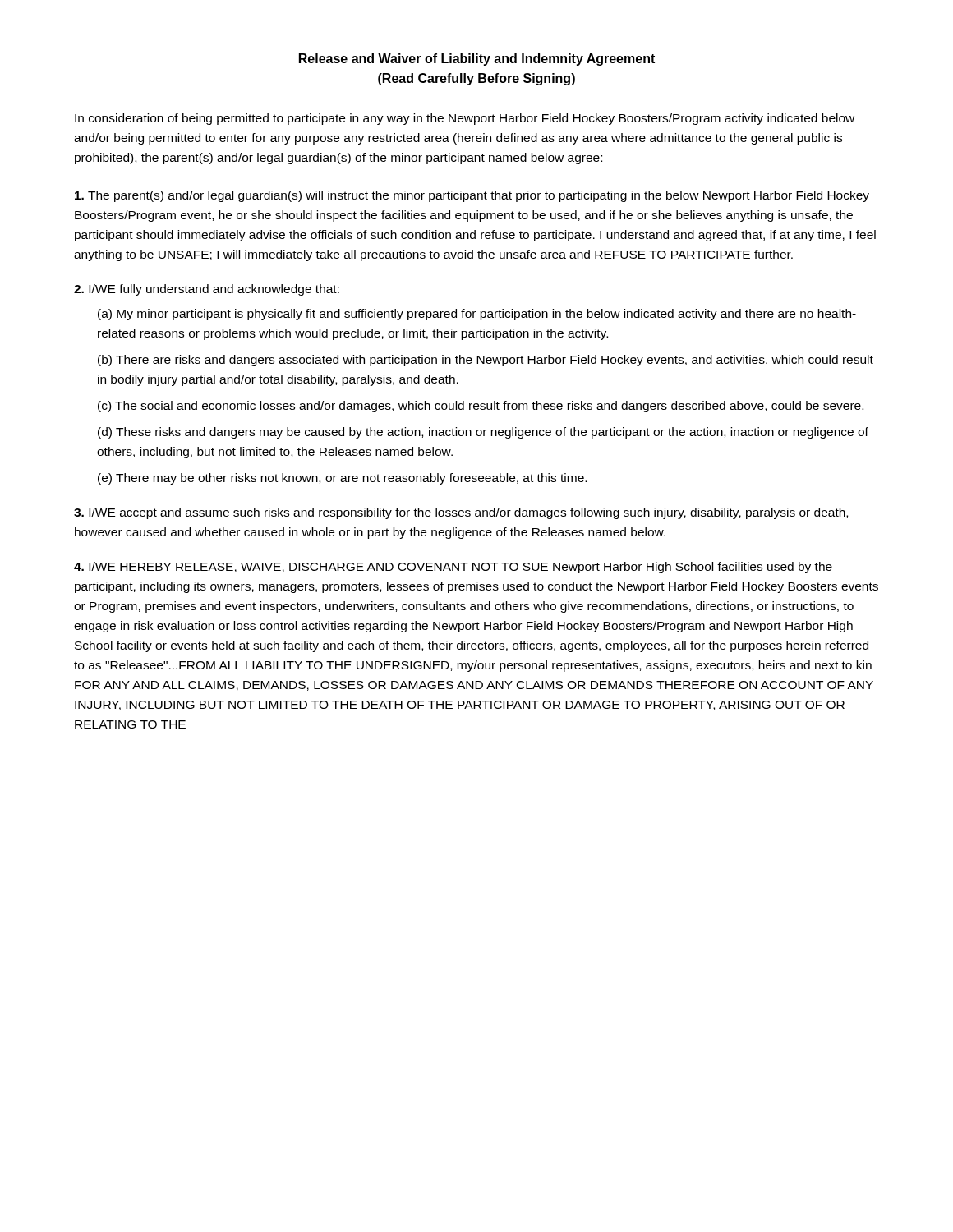Screen dimensions: 1232x953
Task: Click on the text starting "3. I/WE accept and assume such"
Action: pyautogui.click(x=462, y=522)
